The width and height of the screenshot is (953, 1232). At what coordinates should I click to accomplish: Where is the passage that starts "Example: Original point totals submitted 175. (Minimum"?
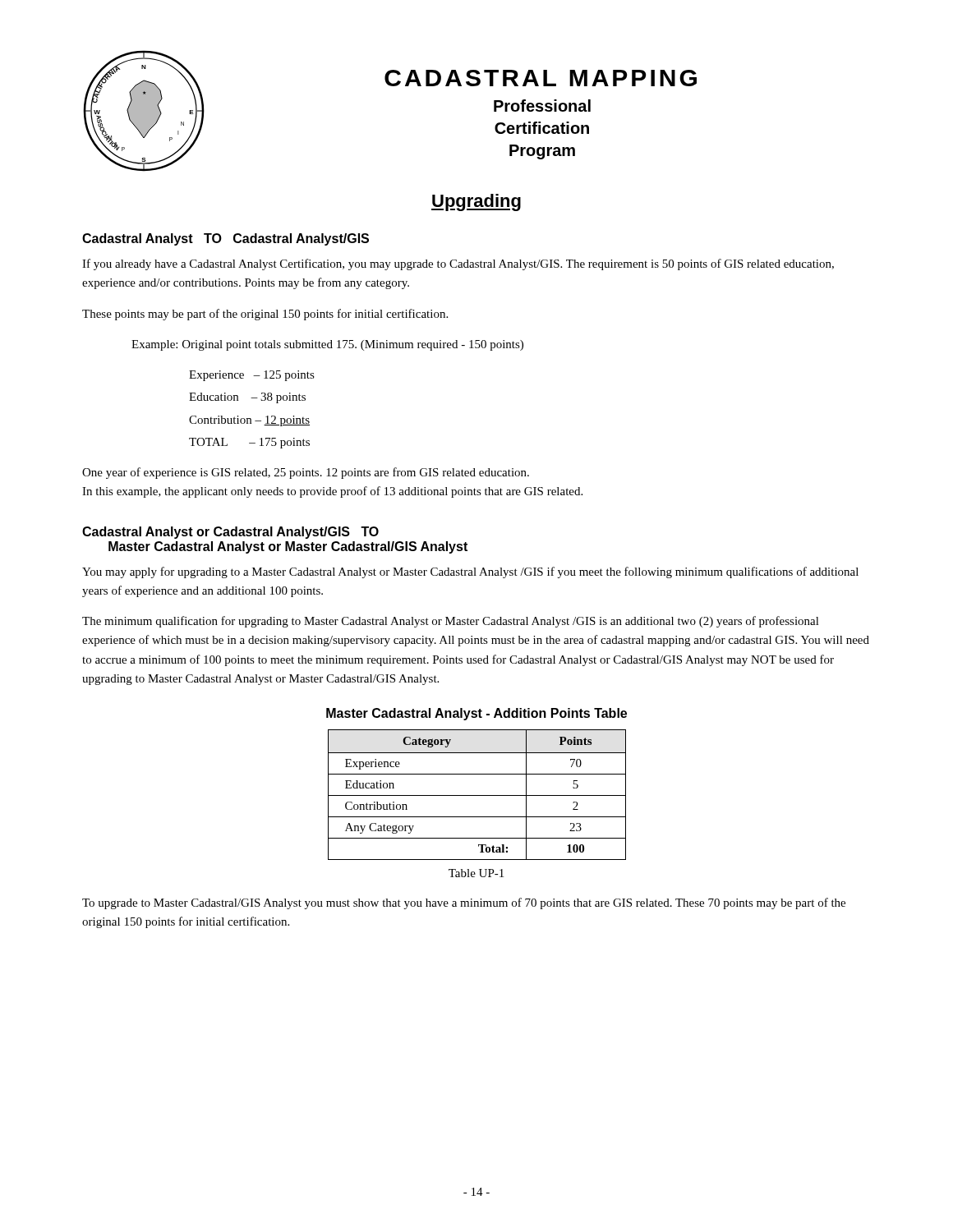(x=328, y=344)
